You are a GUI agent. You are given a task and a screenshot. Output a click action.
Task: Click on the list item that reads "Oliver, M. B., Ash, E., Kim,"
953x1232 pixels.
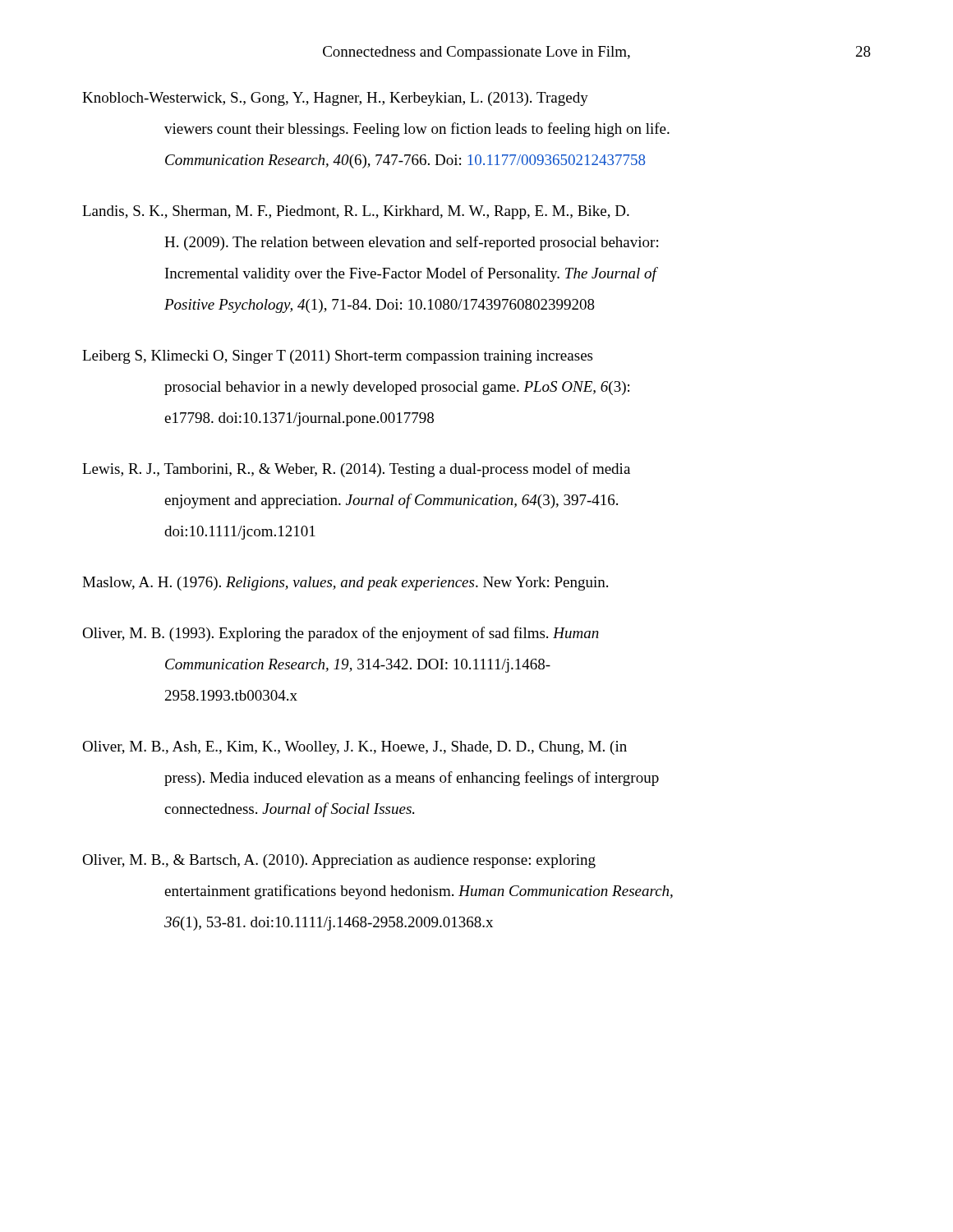click(x=476, y=781)
